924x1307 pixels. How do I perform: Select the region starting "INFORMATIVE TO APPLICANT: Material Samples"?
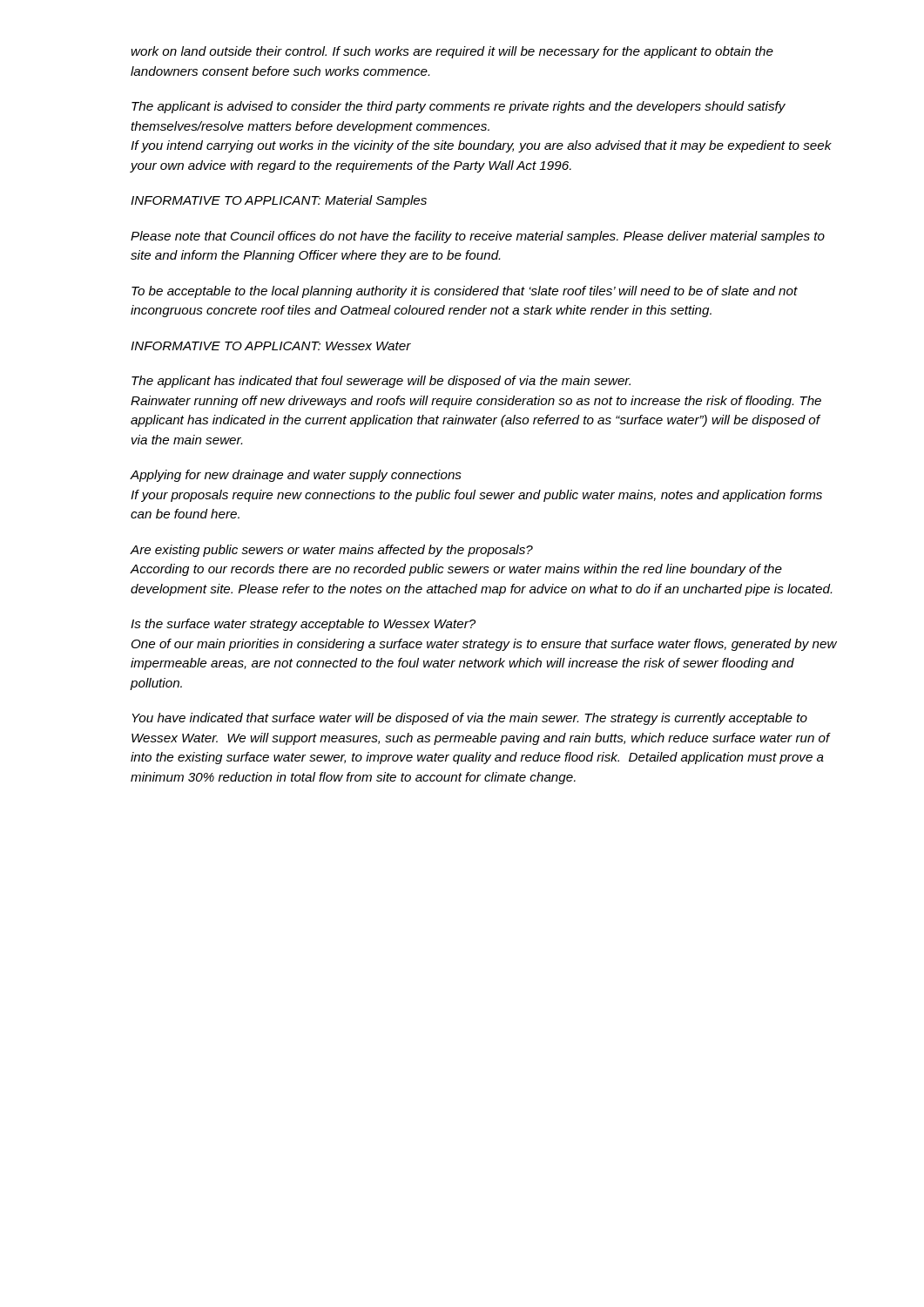click(x=279, y=201)
